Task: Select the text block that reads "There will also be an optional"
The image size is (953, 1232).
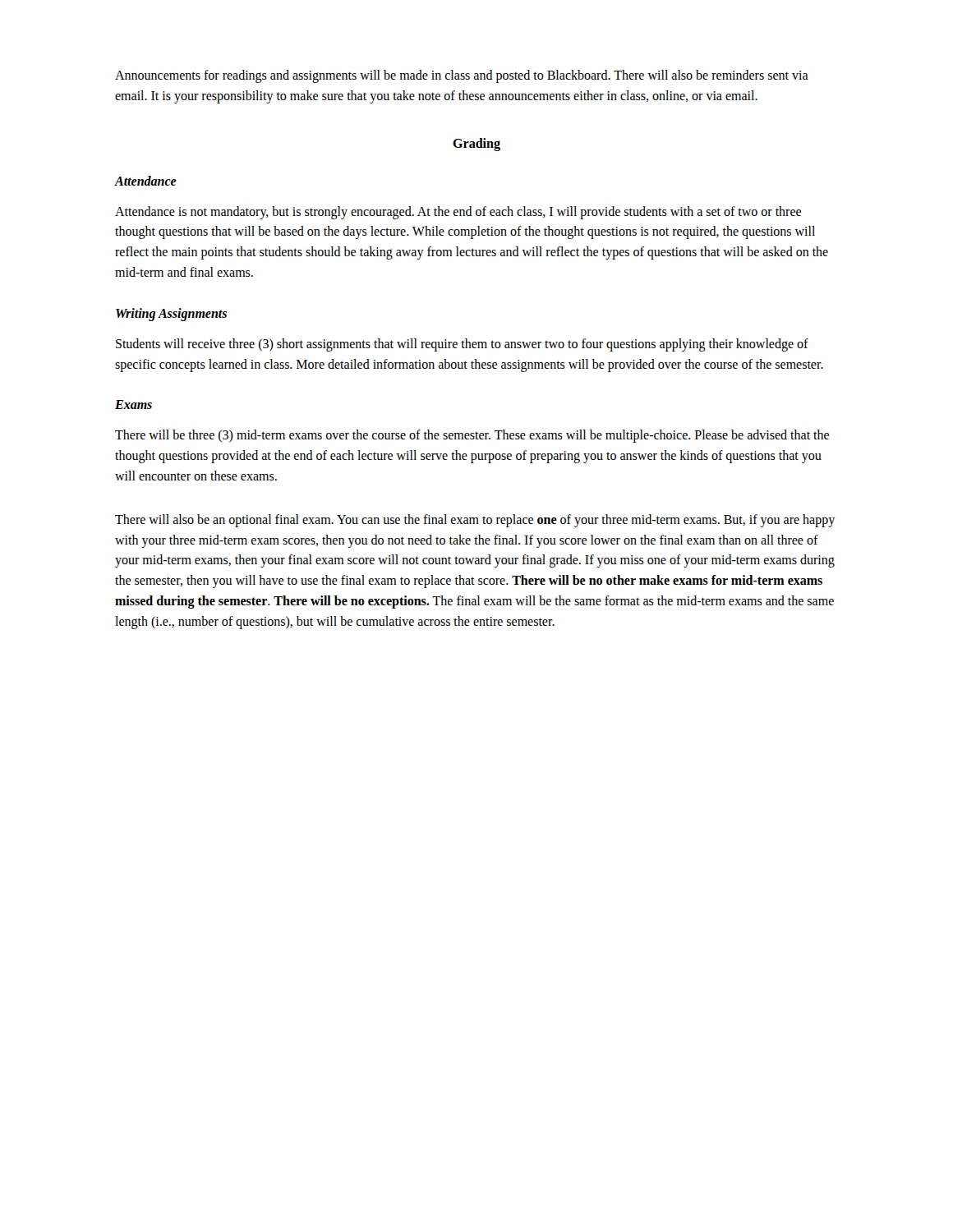Action: pyautogui.click(x=475, y=570)
